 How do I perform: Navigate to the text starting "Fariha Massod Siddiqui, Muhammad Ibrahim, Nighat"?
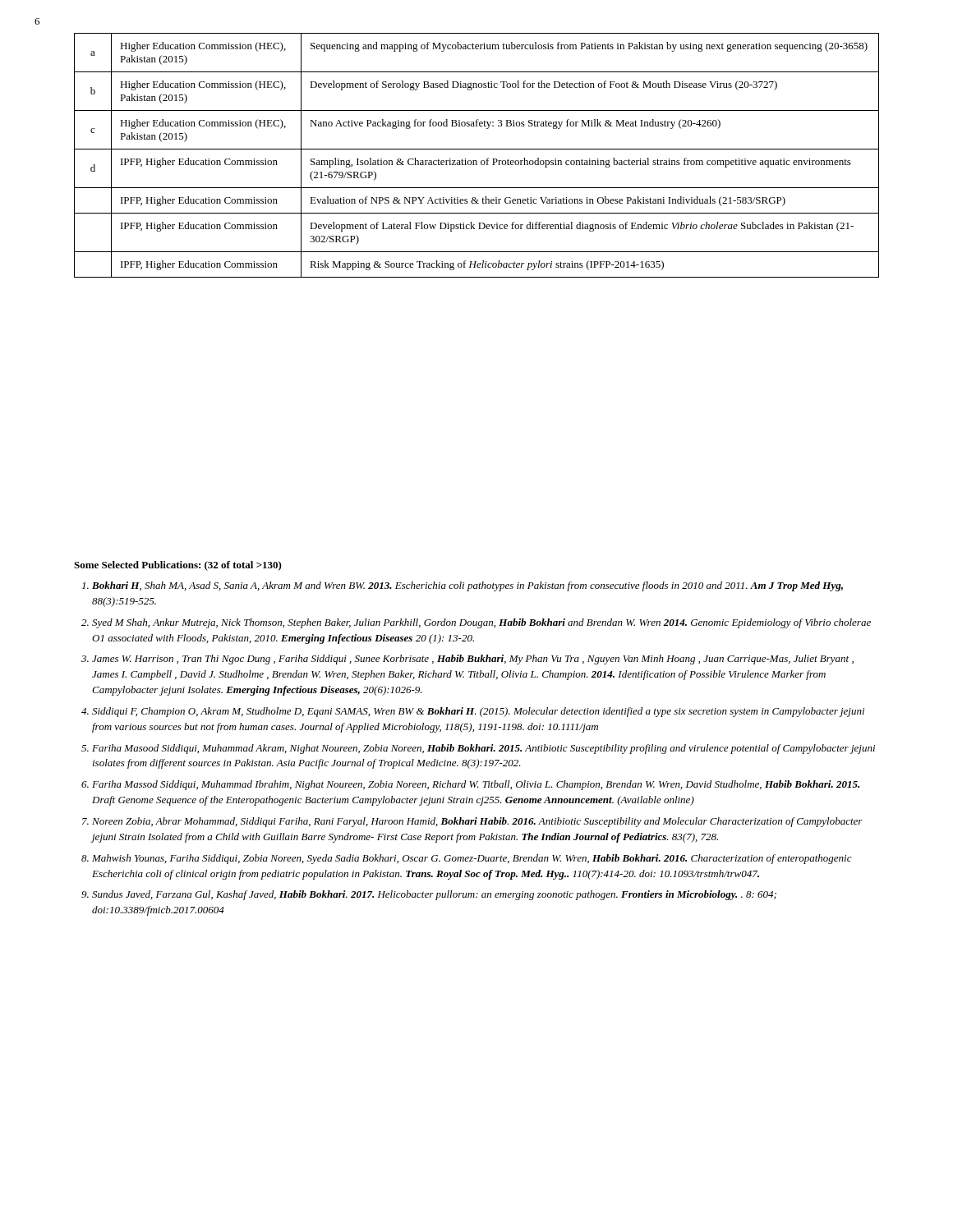click(x=479, y=792)
